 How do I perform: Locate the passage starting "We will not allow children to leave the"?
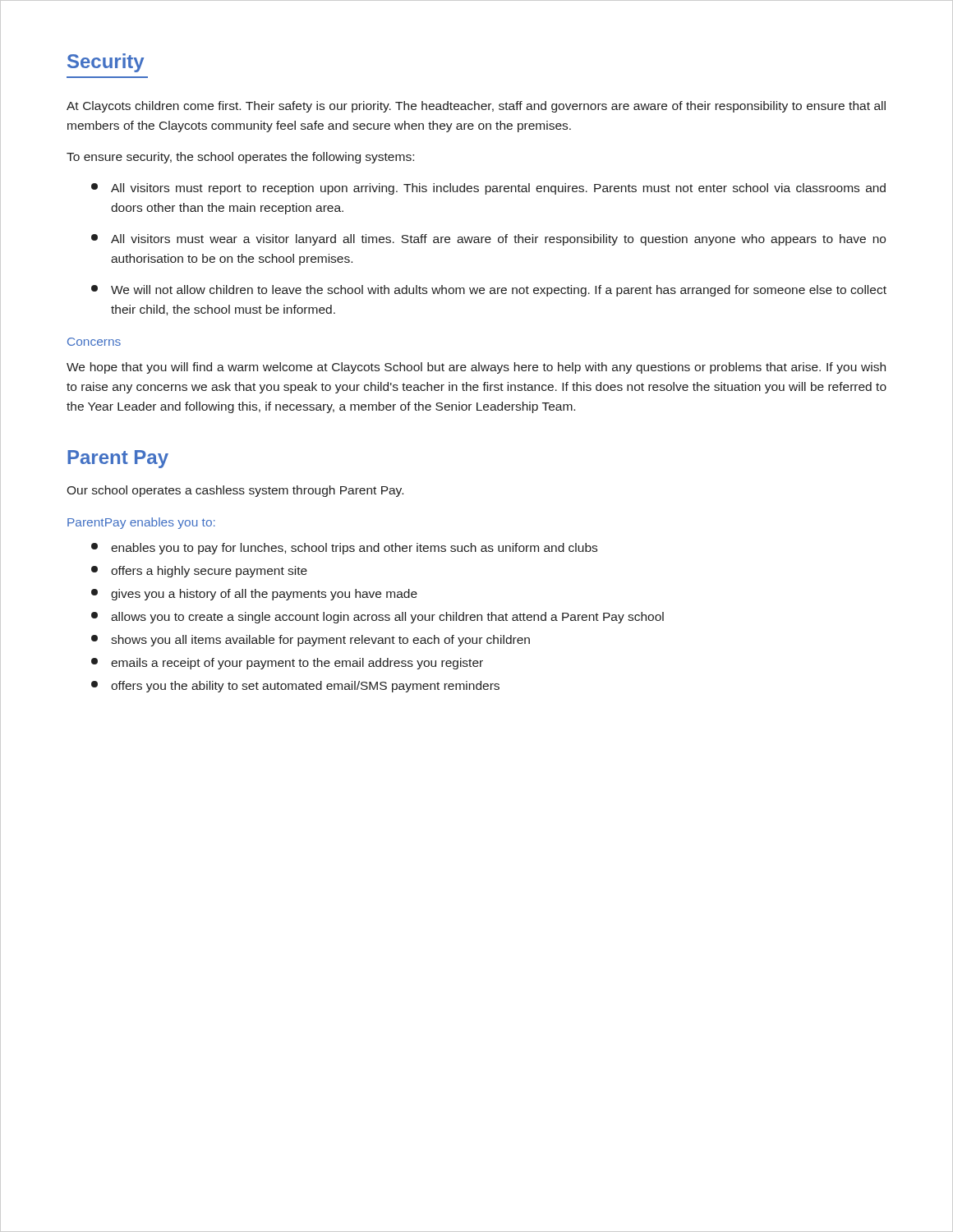click(489, 300)
